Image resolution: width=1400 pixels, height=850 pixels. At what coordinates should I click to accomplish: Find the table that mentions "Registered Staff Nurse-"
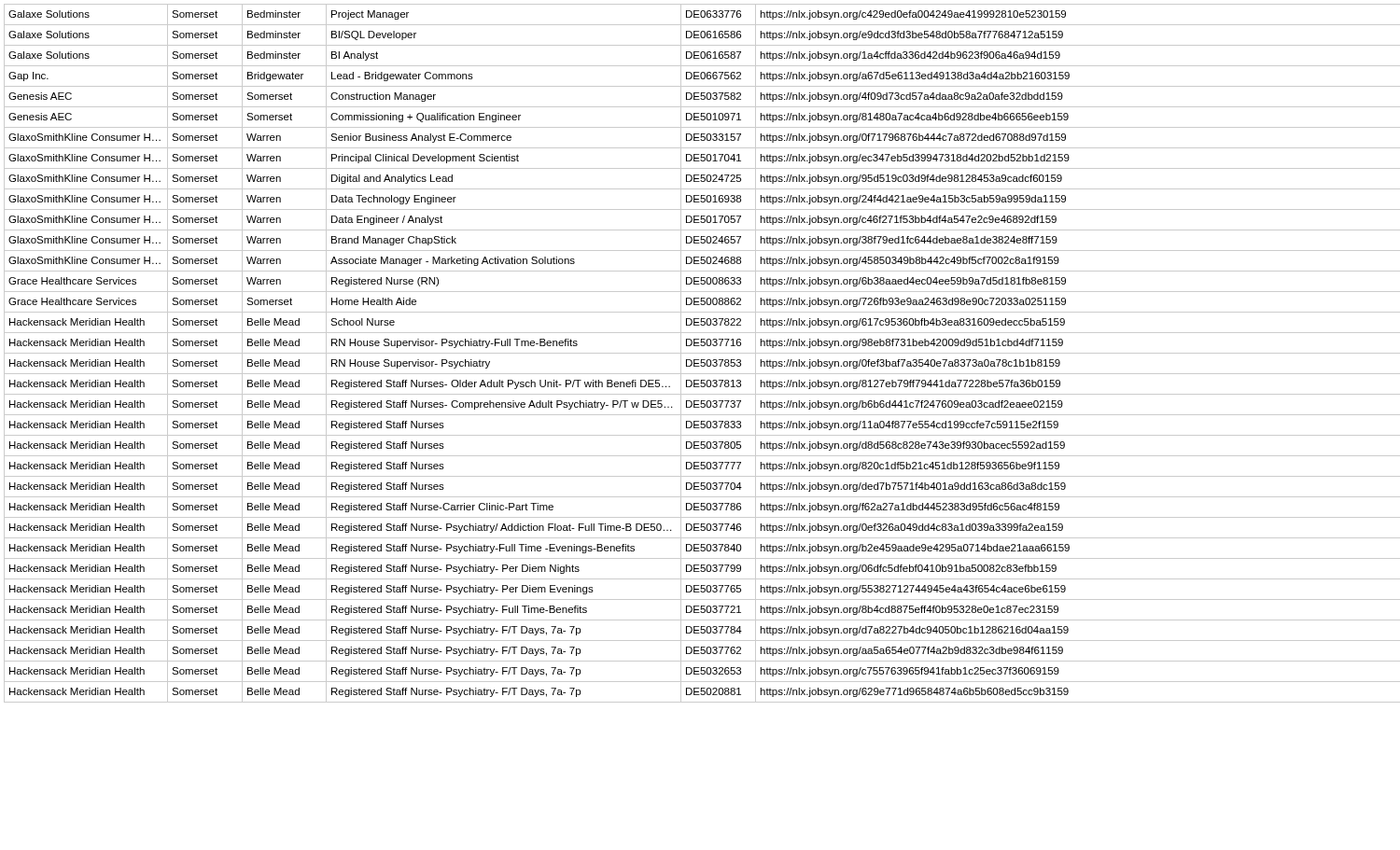(700, 425)
